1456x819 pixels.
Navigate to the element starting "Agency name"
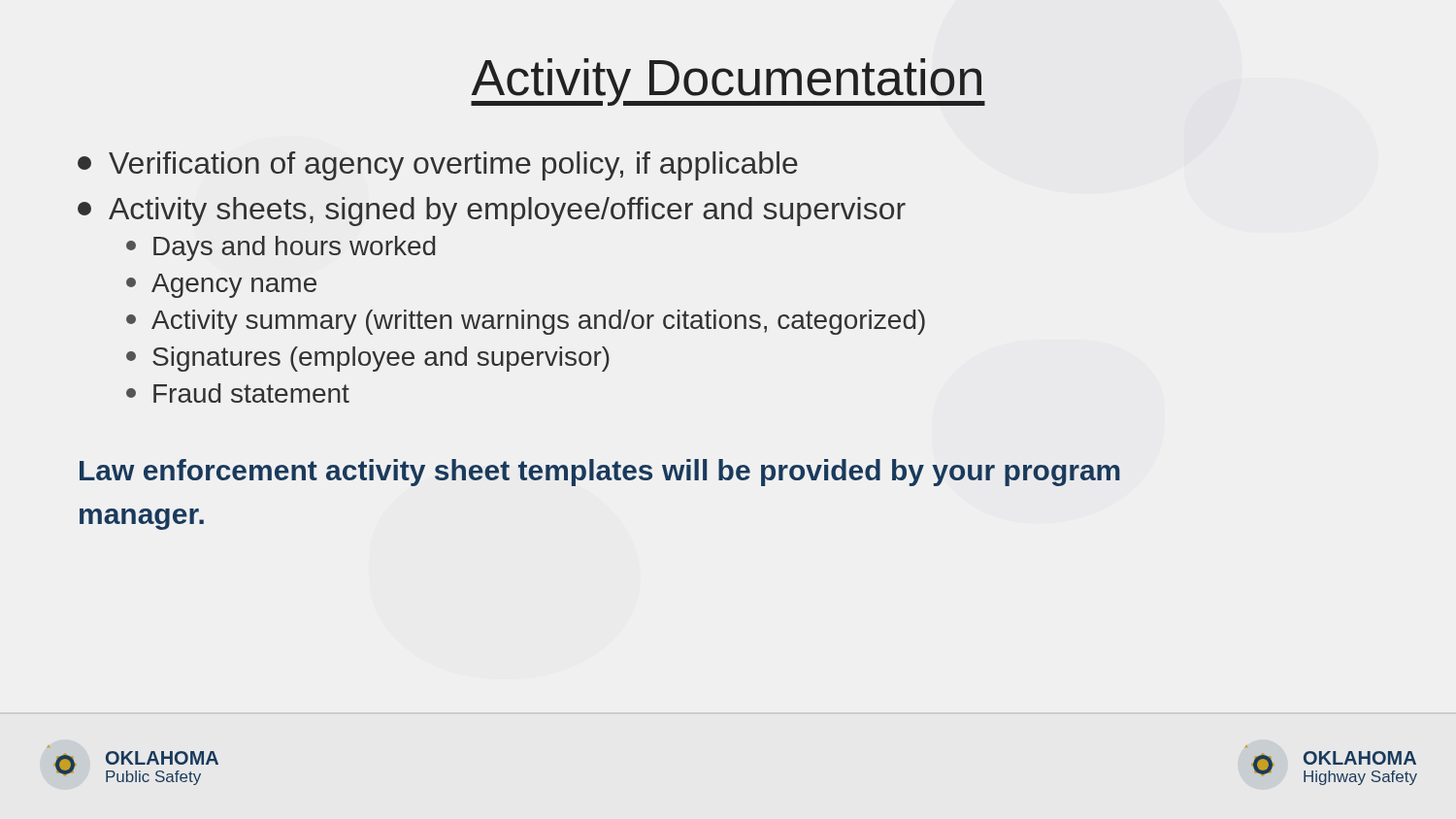pos(222,283)
